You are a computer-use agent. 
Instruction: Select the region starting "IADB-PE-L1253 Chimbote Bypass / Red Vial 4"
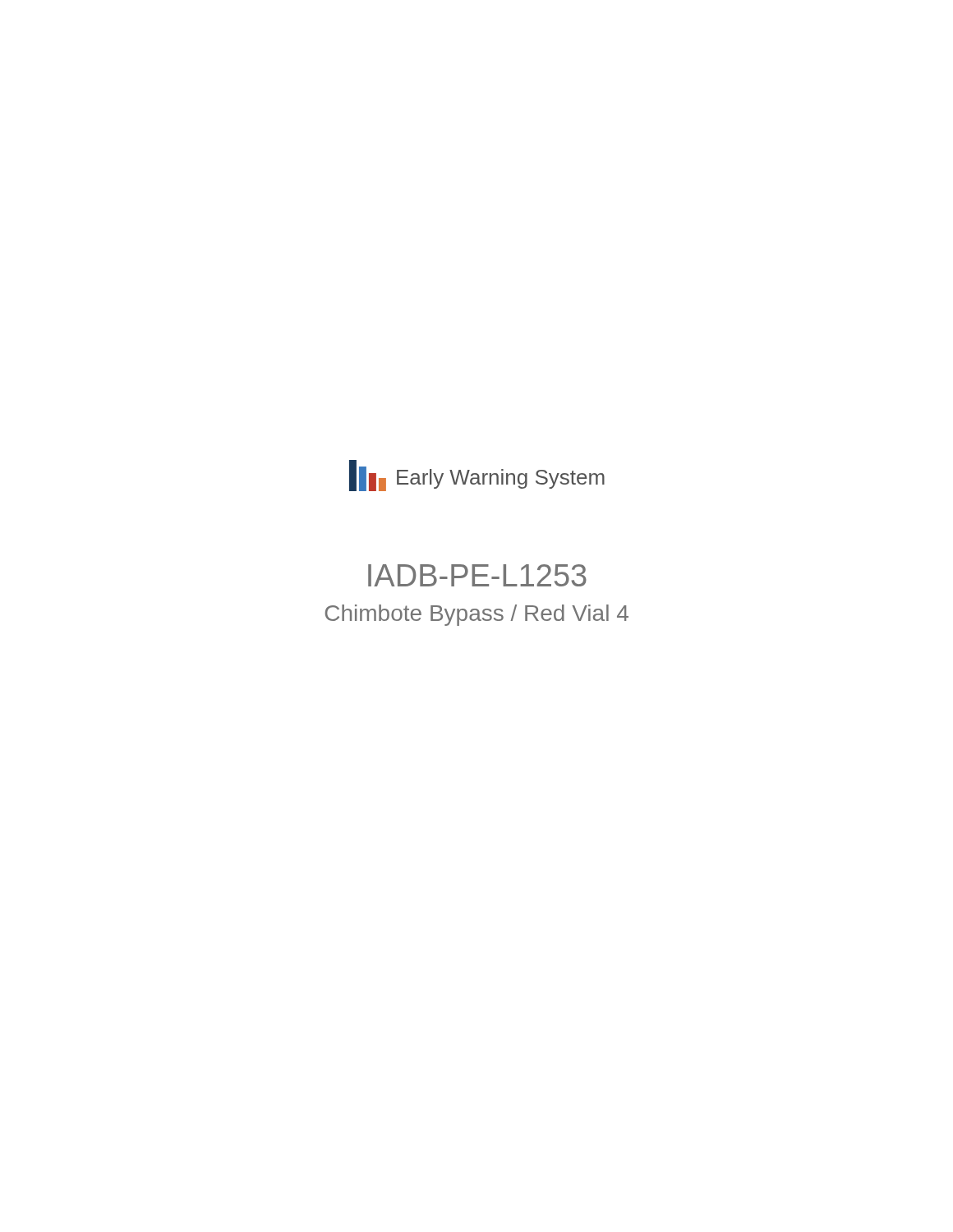[x=476, y=593]
